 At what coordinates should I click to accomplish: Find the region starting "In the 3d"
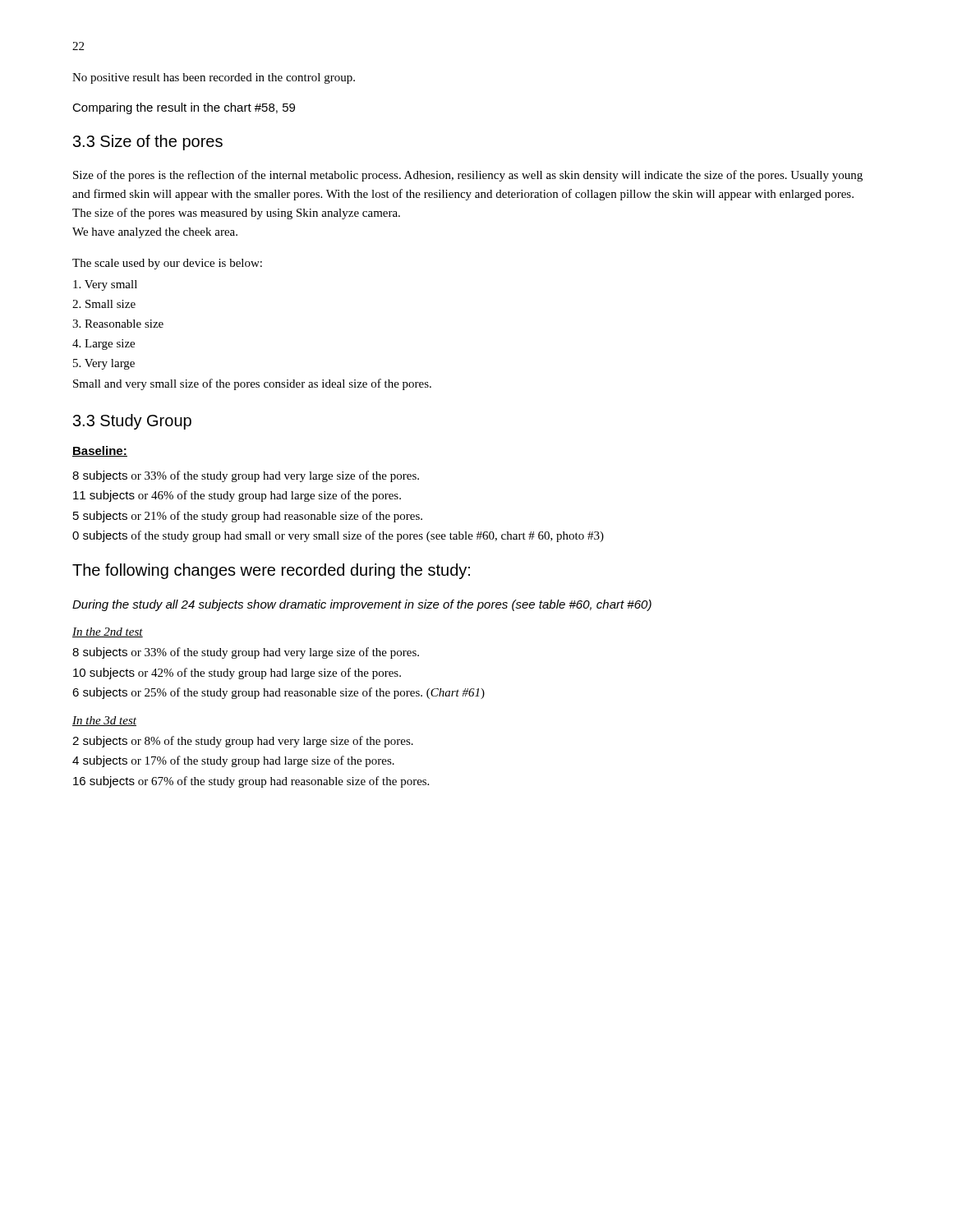point(104,720)
